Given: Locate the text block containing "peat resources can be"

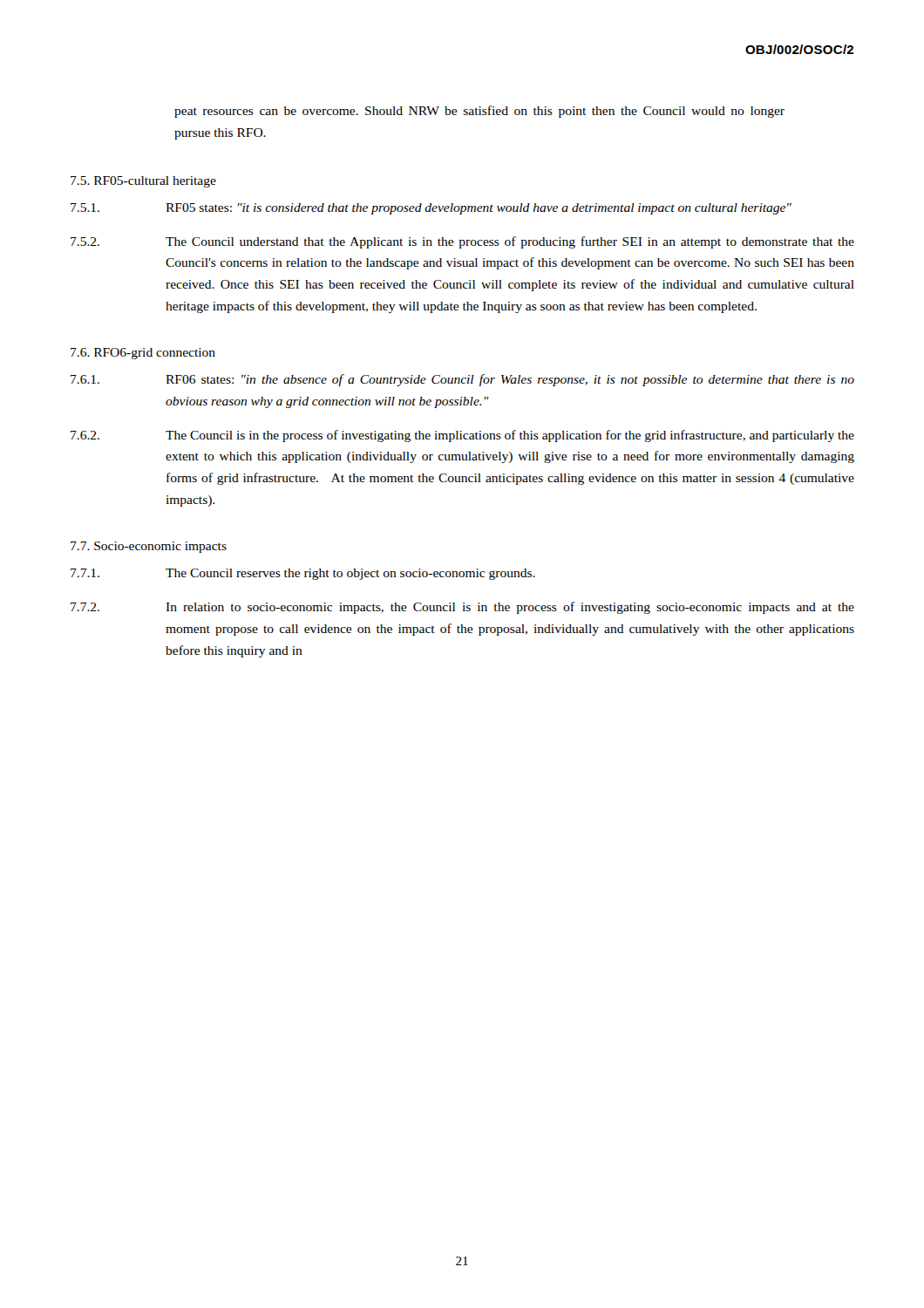Looking at the screenshot, I should point(479,121).
